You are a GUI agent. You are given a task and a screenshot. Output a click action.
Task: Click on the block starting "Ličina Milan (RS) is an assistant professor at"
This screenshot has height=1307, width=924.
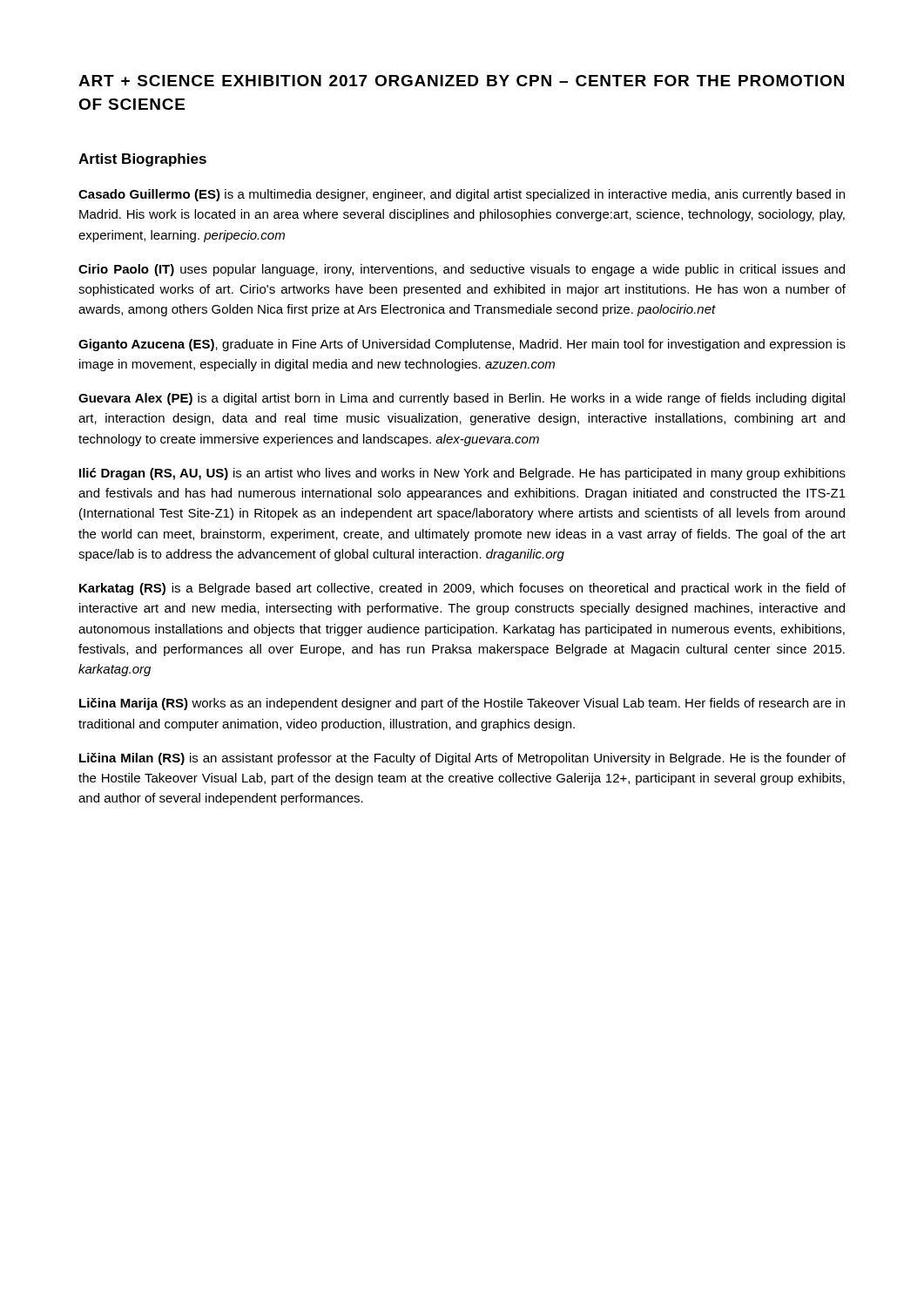462,778
